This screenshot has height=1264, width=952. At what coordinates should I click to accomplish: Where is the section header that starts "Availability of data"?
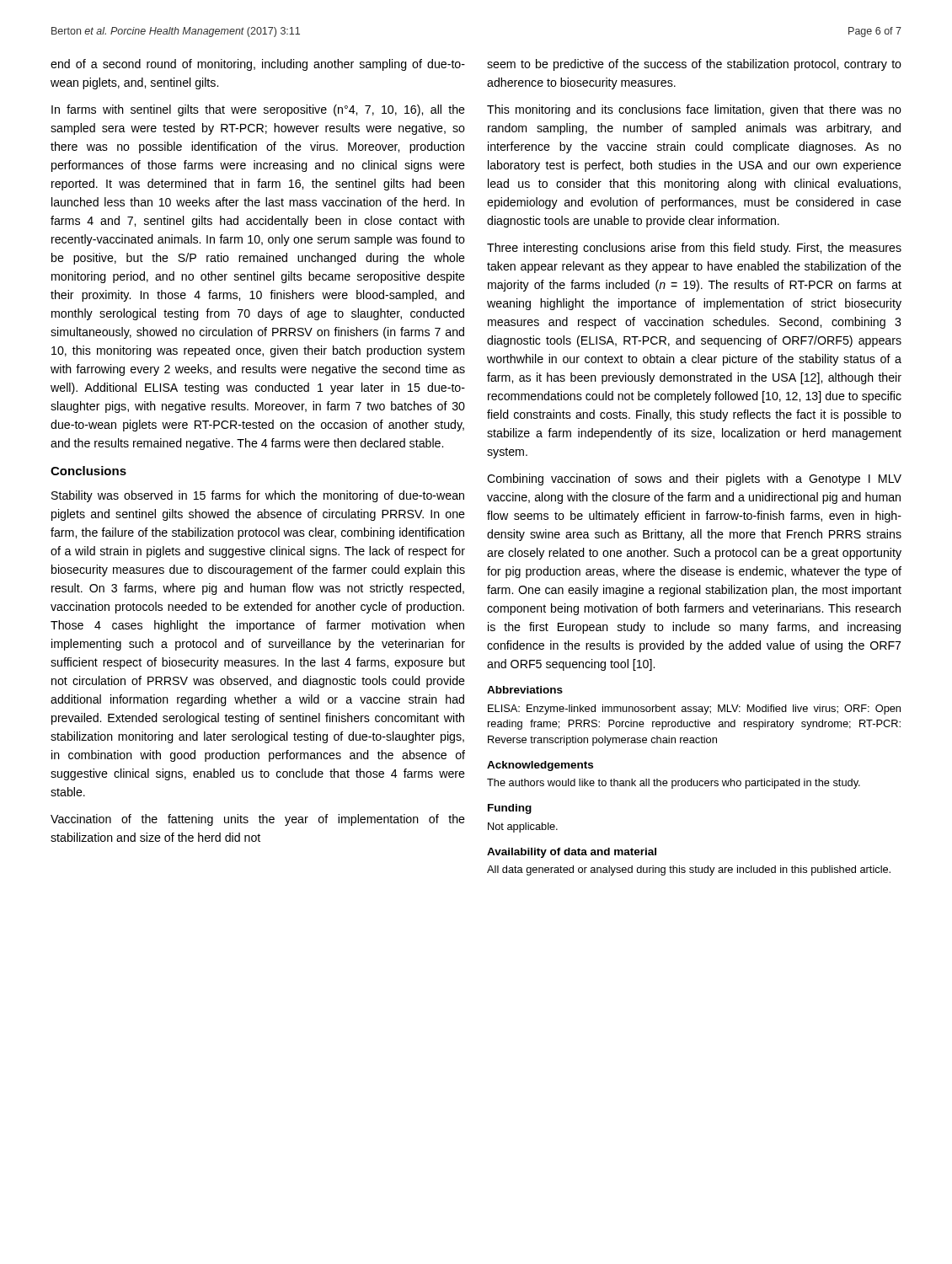(572, 851)
